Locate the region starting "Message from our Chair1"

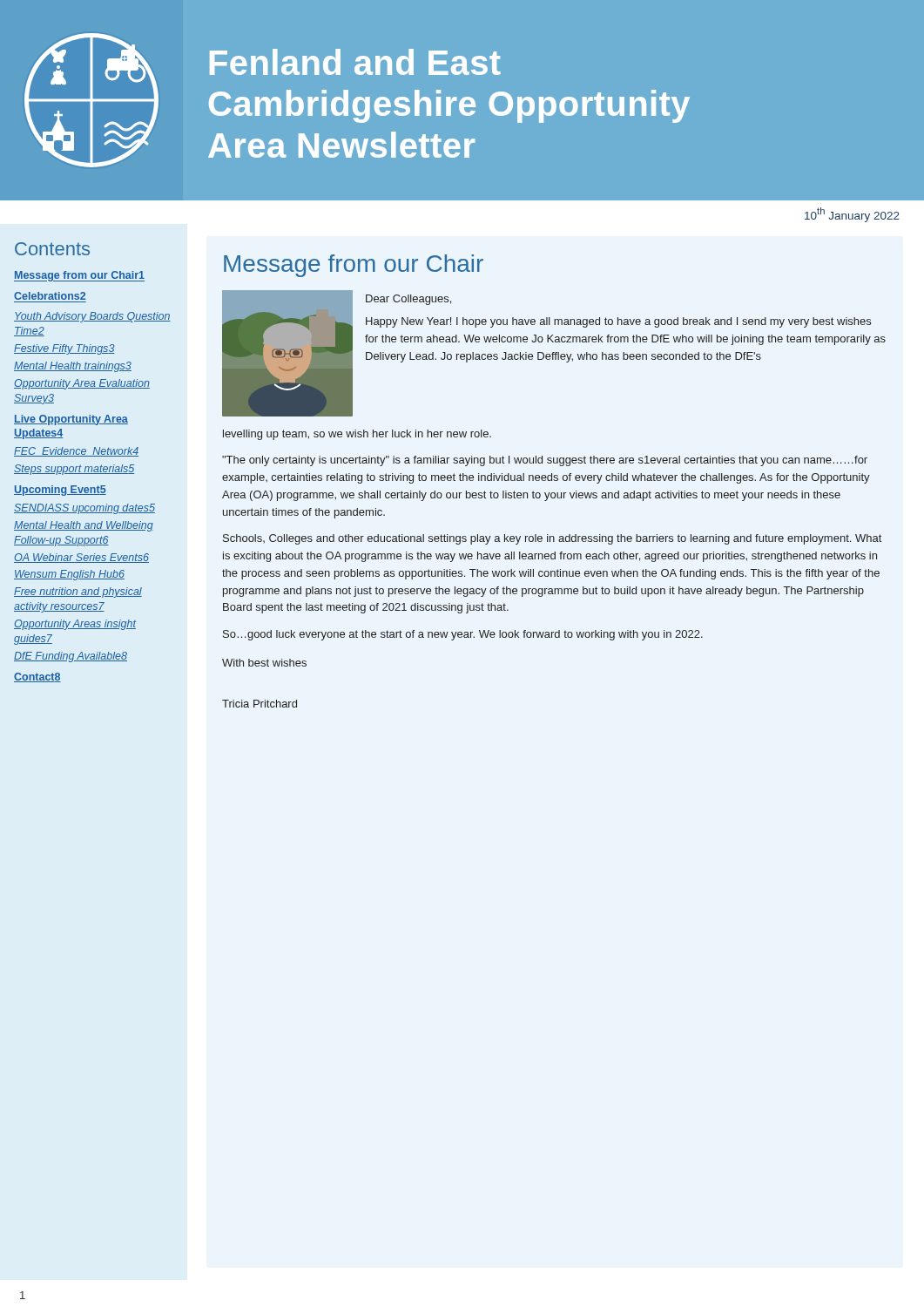95,275
